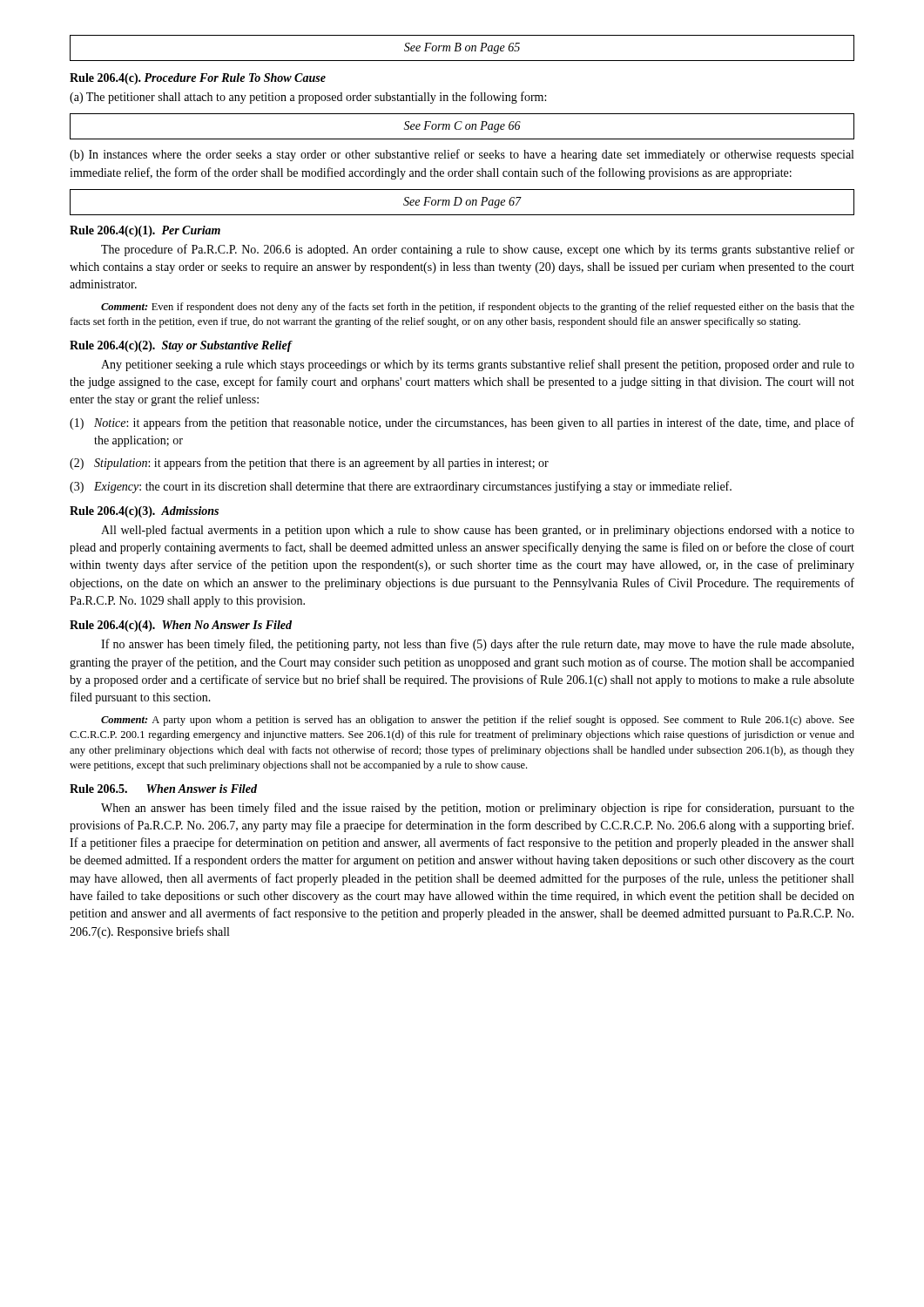Select the text starting "(2) Stipulation: it appears from"
Image resolution: width=924 pixels, height=1307 pixels.
point(462,464)
